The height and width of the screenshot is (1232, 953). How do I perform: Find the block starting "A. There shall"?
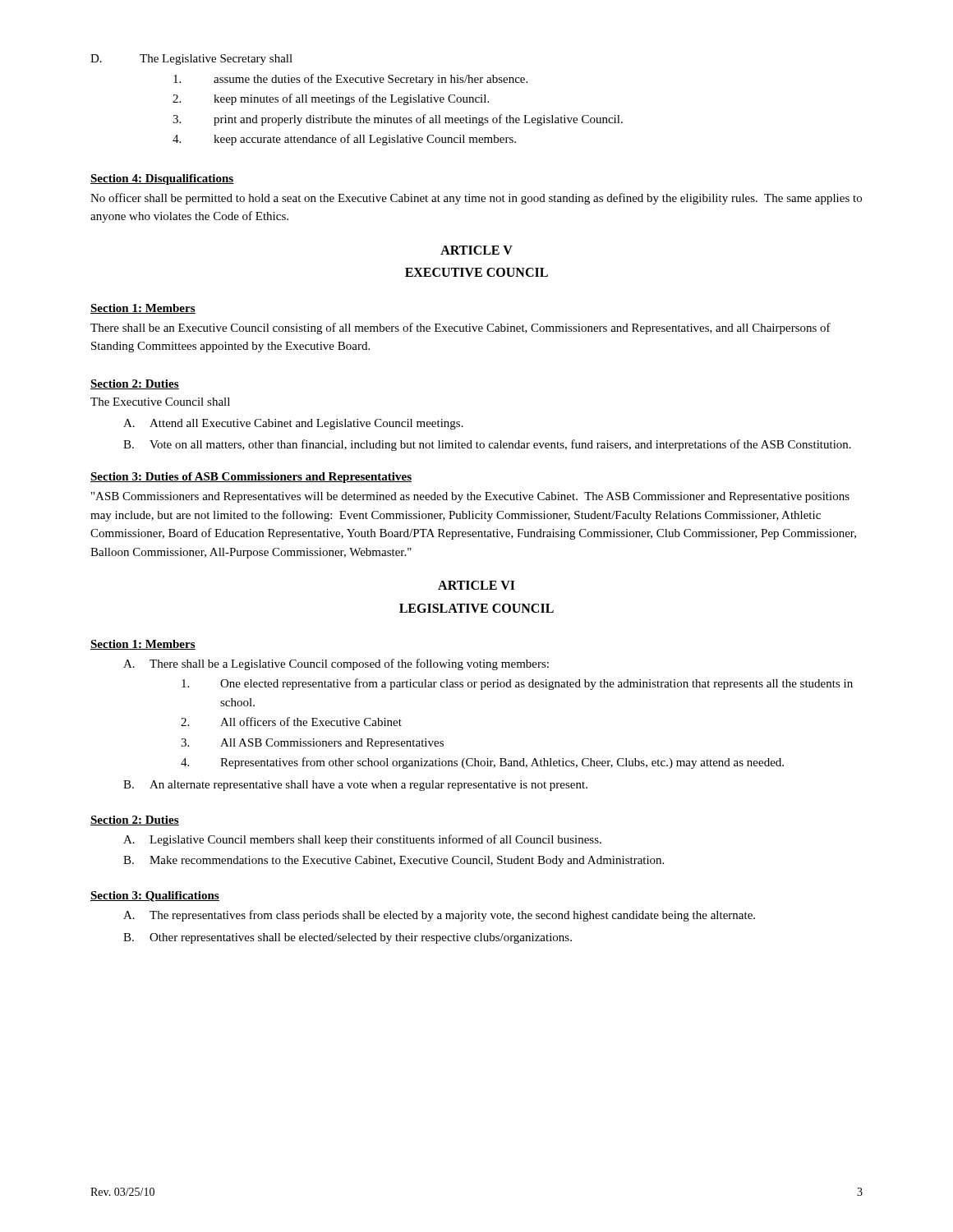tap(336, 664)
